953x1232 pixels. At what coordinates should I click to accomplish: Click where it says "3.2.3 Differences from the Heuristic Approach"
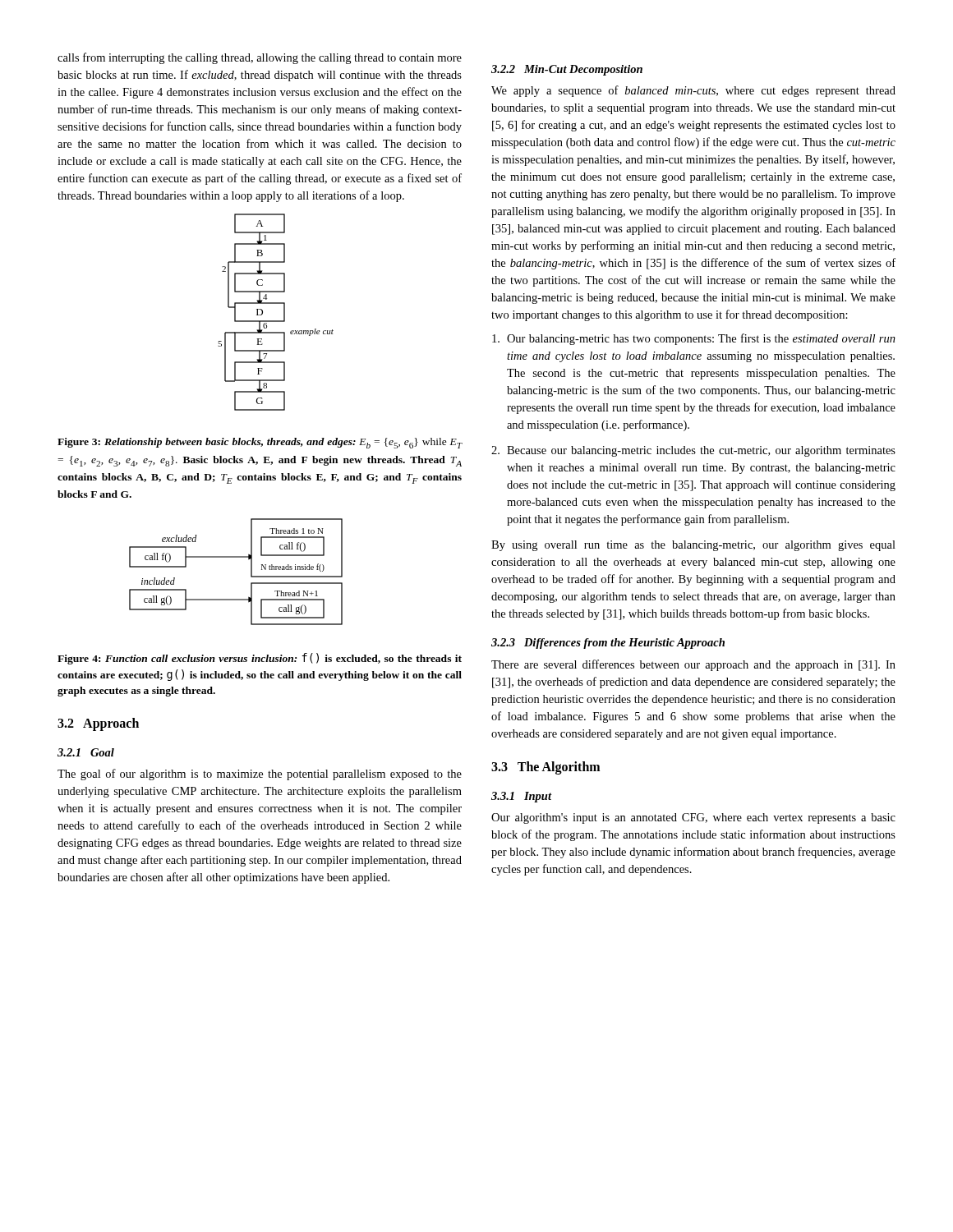tap(693, 643)
